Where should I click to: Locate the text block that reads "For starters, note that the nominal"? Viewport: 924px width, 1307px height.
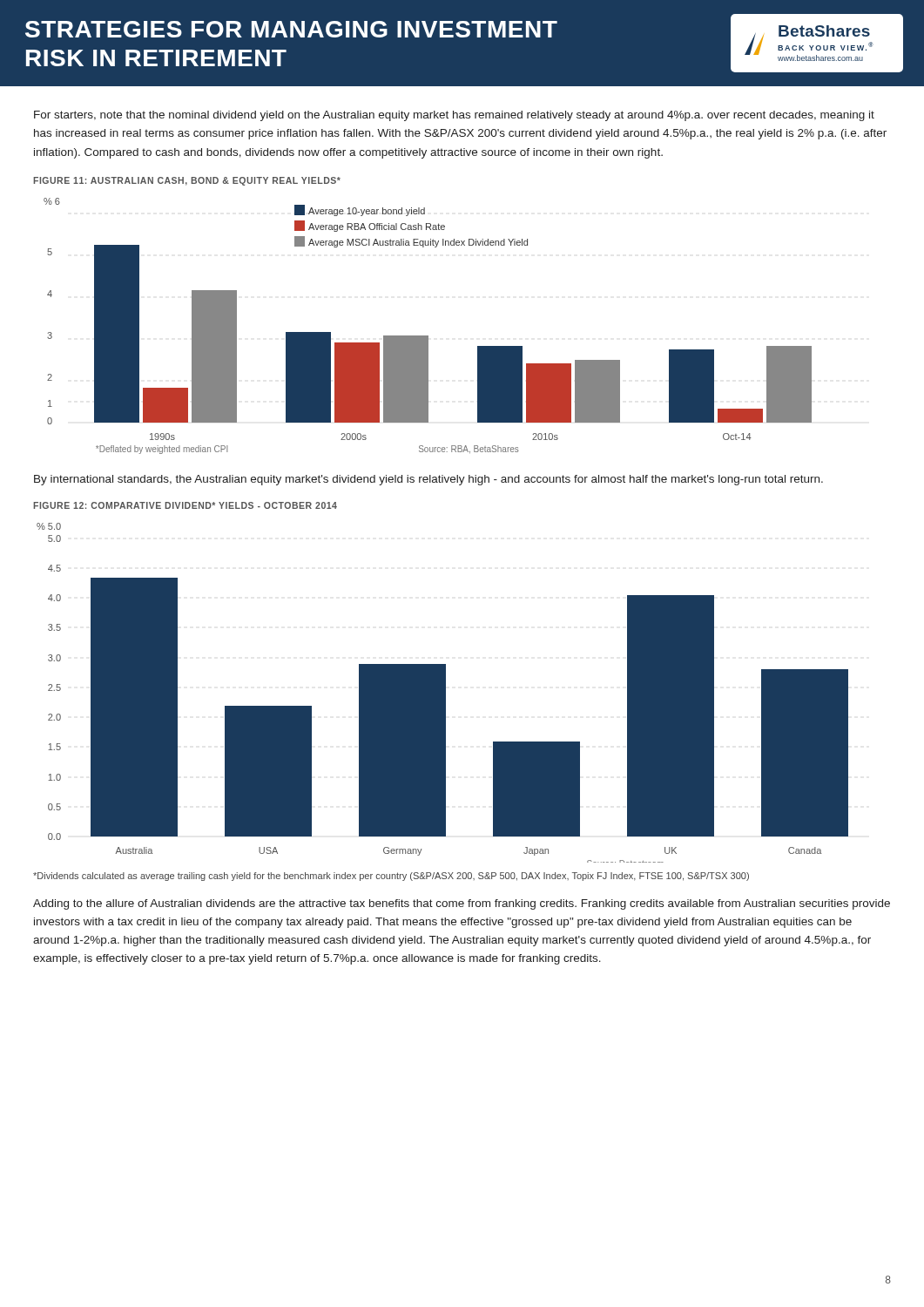(x=460, y=133)
